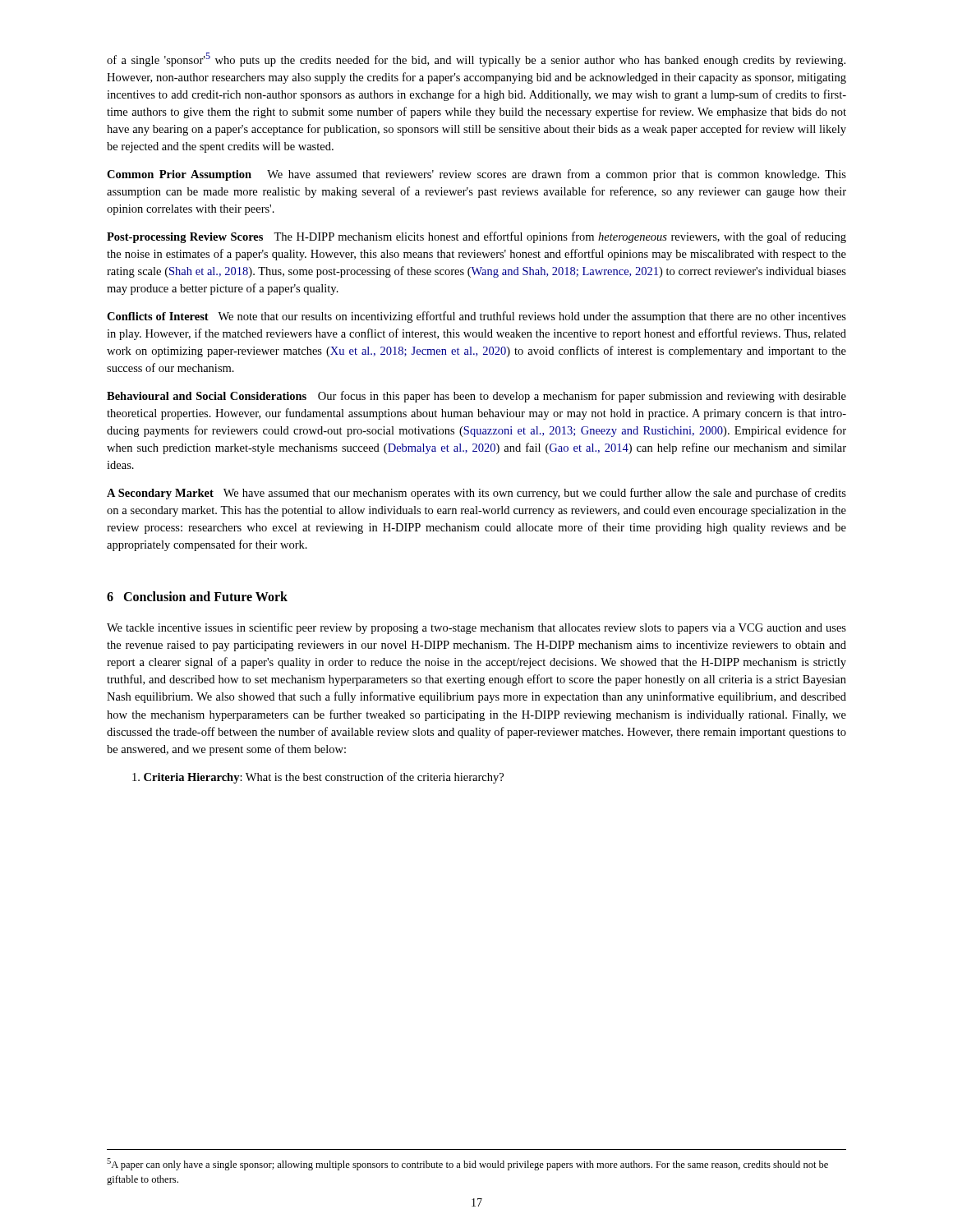The width and height of the screenshot is (953, 1232).
Task: Find the text block that says "Post-processing Review Scores The H-DIPP mechanism elicits"
Action: point(476,262)
